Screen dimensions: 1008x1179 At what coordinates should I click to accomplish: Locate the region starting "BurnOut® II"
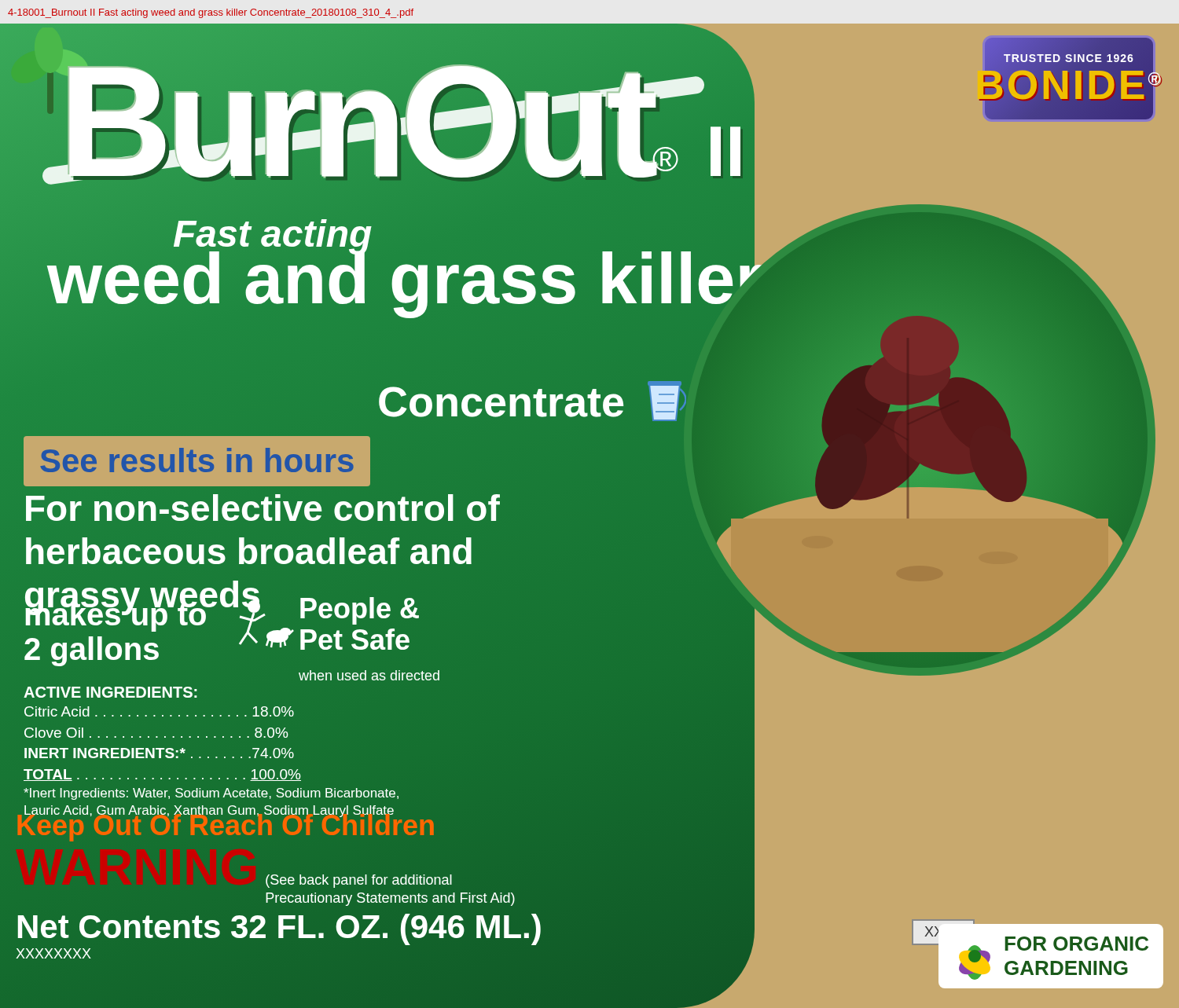pos(402,122)
